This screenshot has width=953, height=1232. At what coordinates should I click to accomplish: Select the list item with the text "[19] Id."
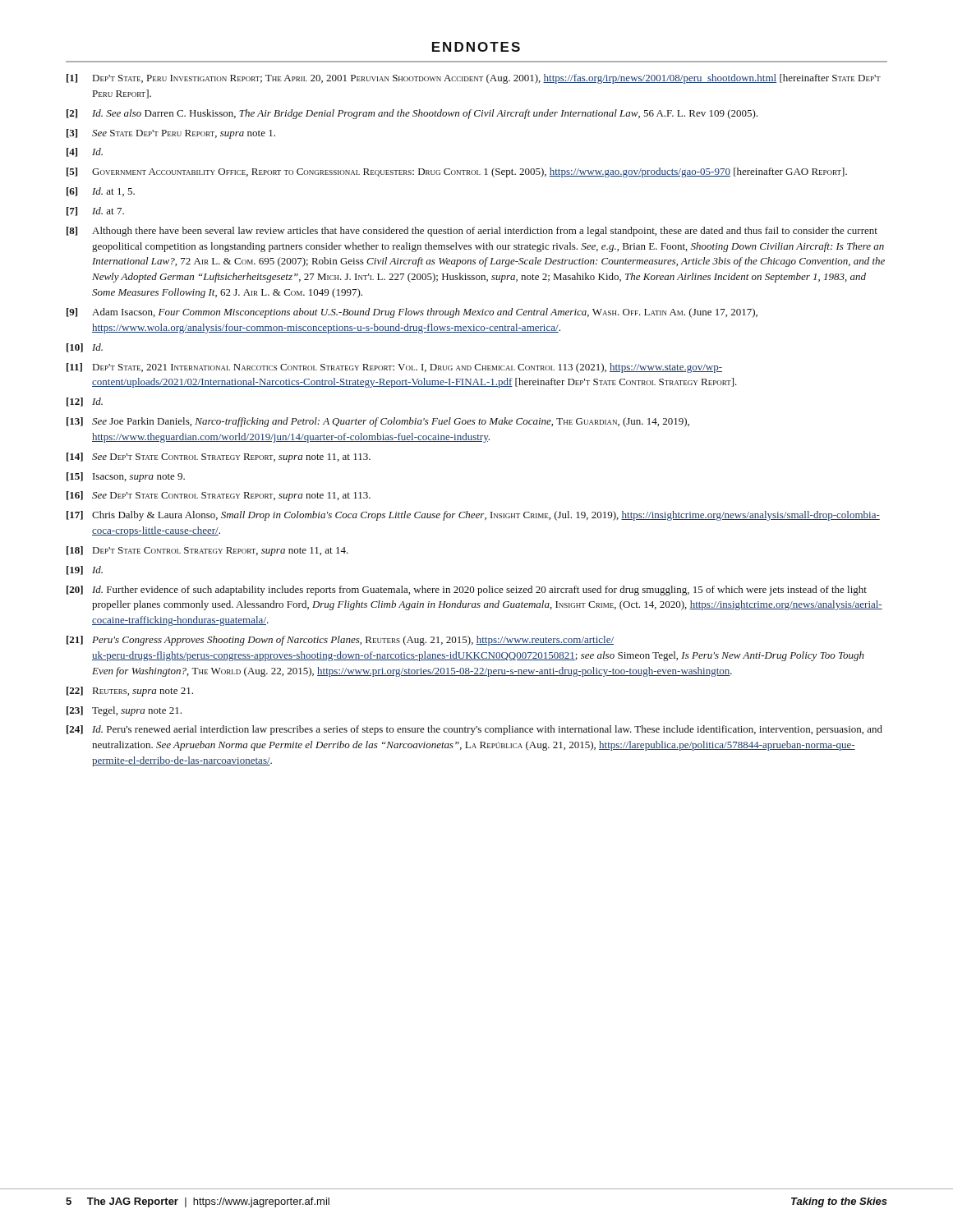(85, 570)
